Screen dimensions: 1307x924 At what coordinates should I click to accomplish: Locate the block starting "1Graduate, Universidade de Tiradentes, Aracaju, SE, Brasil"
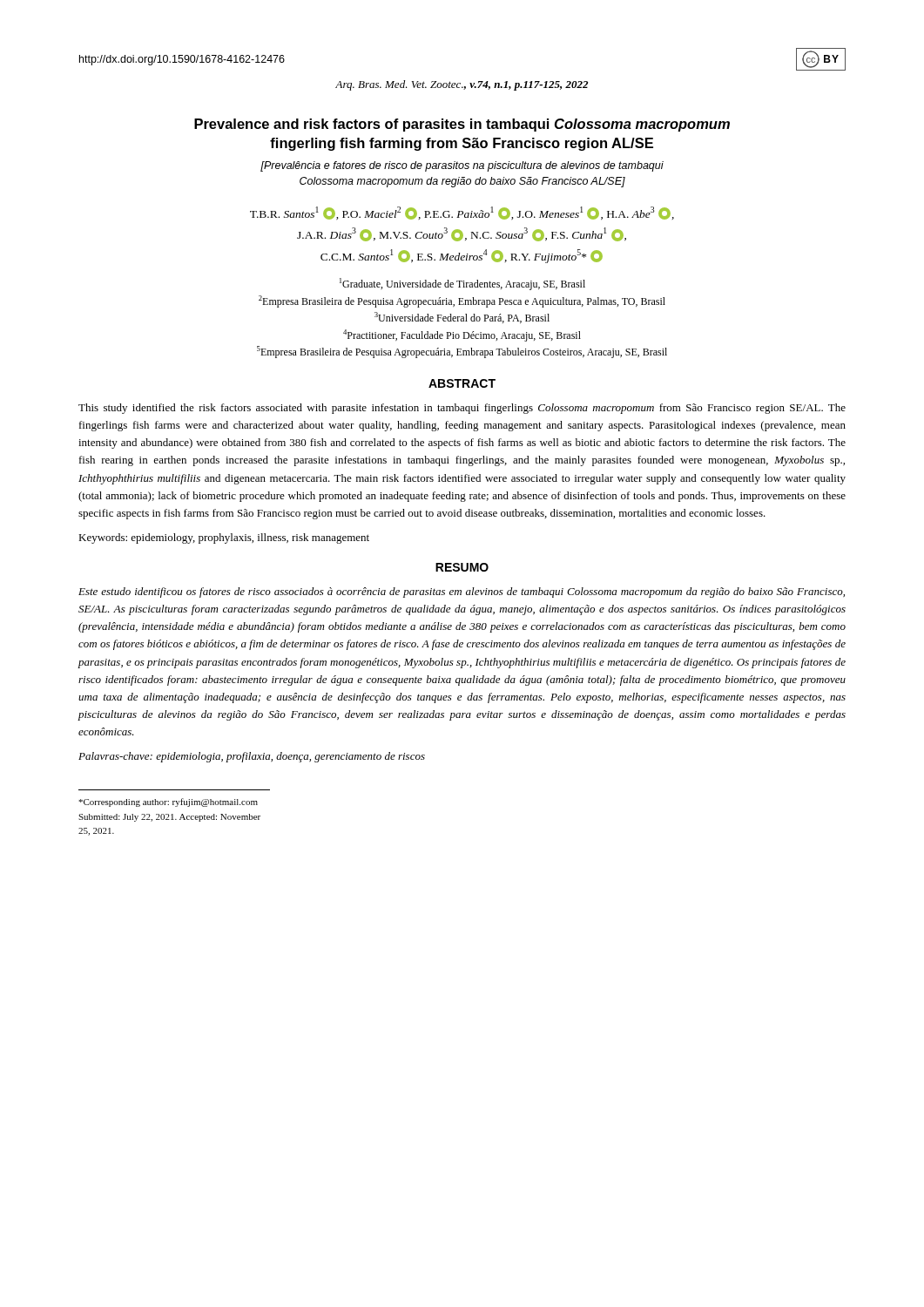coord(462,317)
